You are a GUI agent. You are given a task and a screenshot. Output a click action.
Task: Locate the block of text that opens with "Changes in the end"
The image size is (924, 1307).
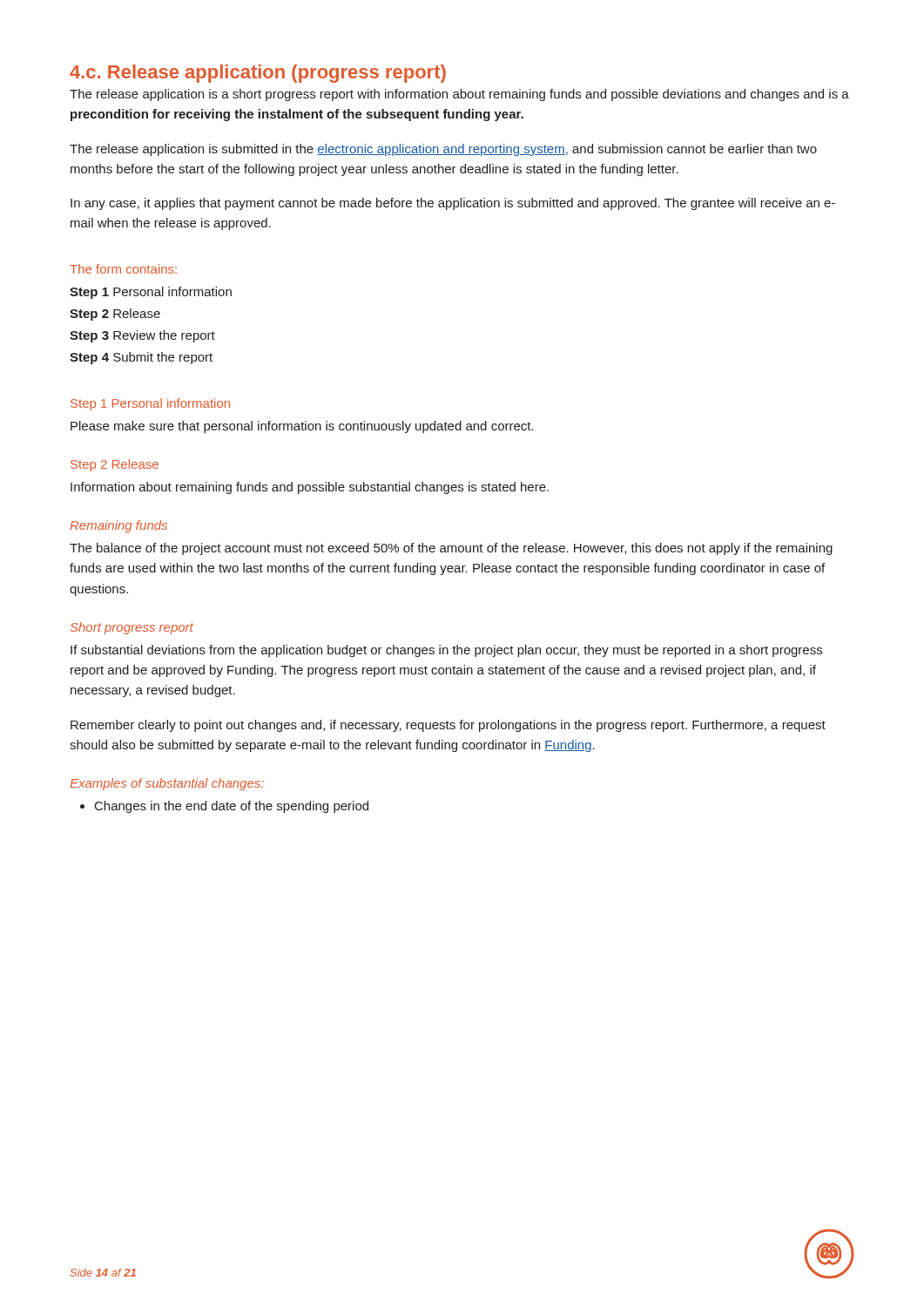[x=224, y=807]
